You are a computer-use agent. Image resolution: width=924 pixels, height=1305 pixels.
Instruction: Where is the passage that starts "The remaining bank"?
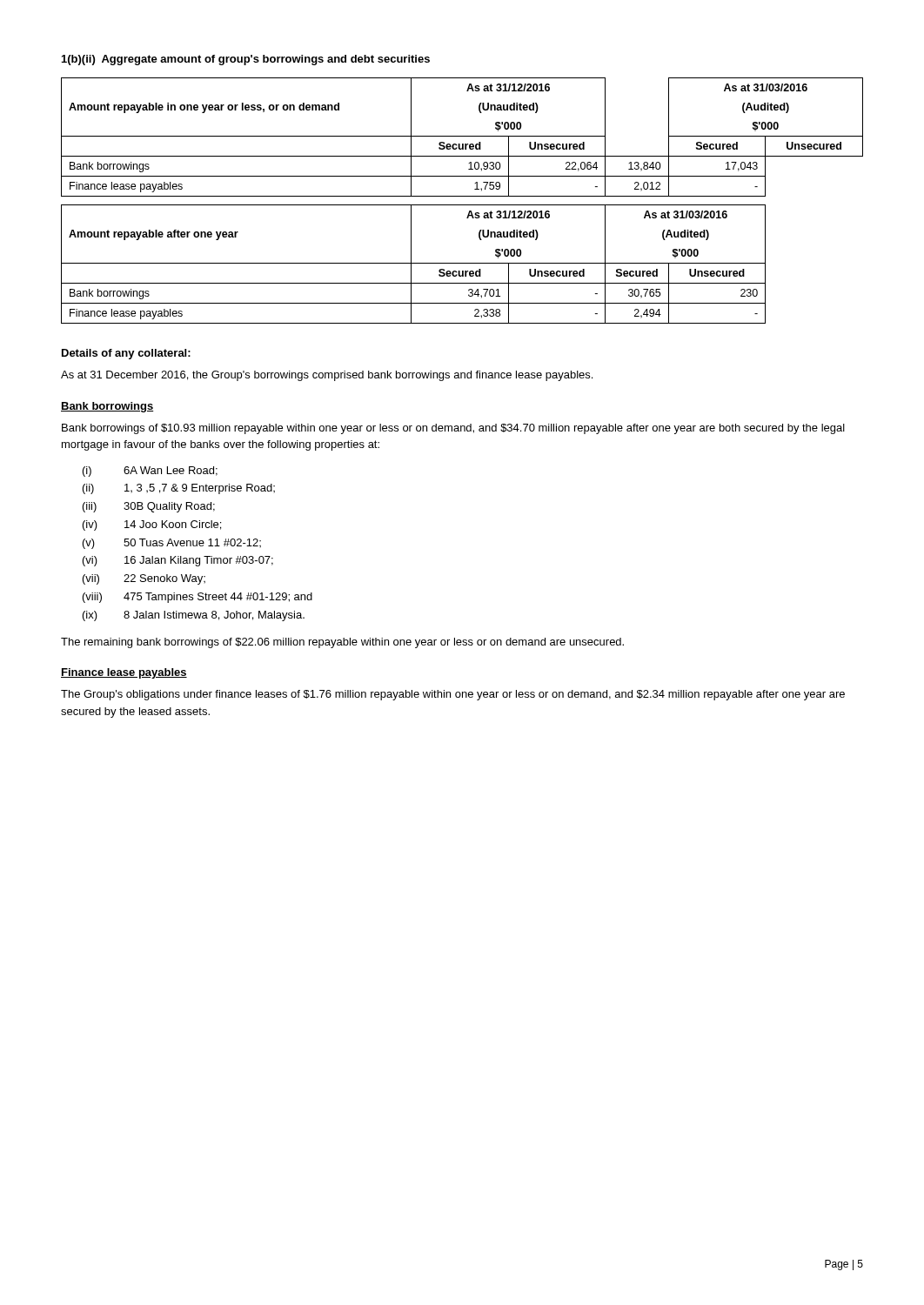[x=343, y=641]
